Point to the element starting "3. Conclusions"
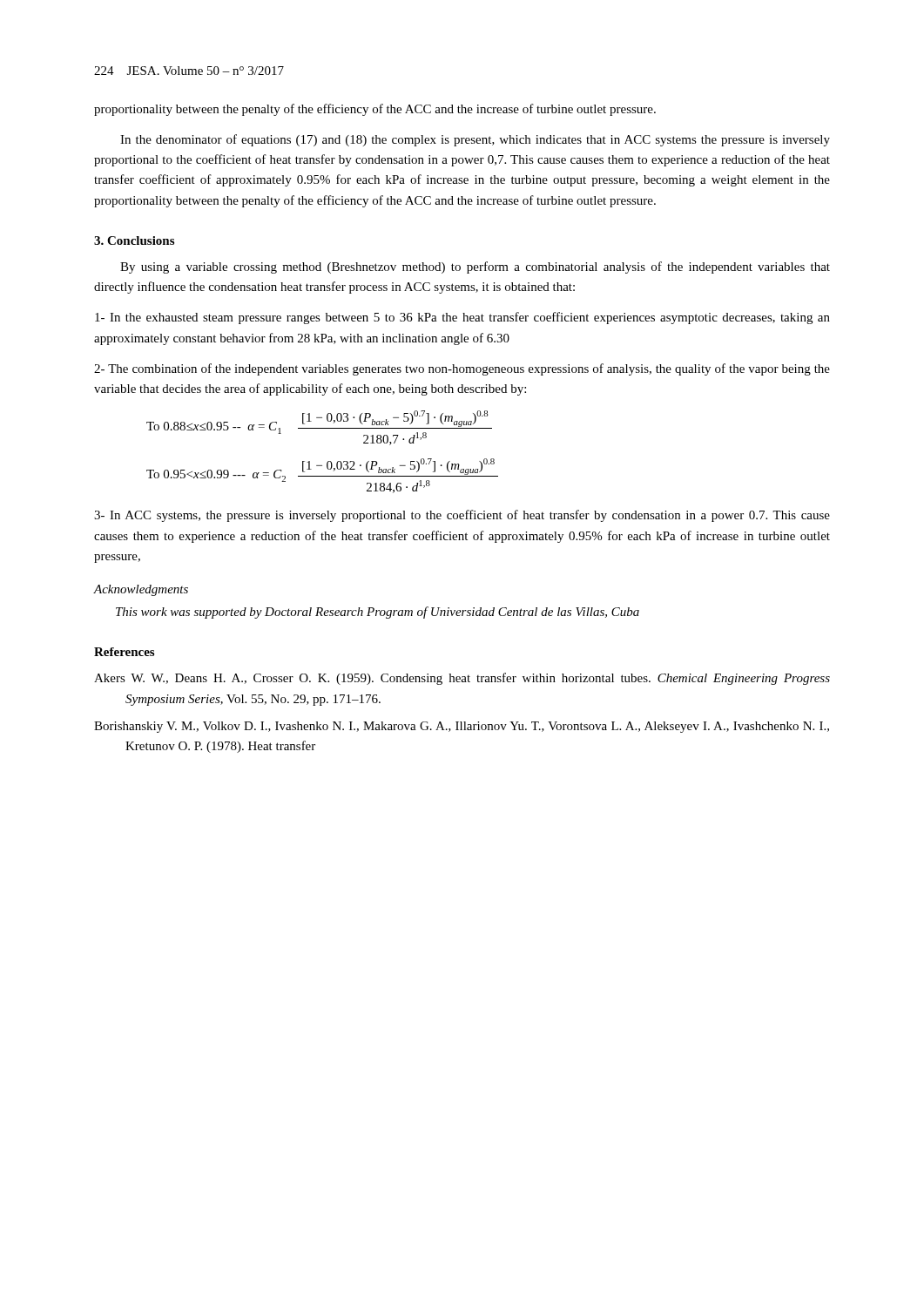 coord(134,240)
